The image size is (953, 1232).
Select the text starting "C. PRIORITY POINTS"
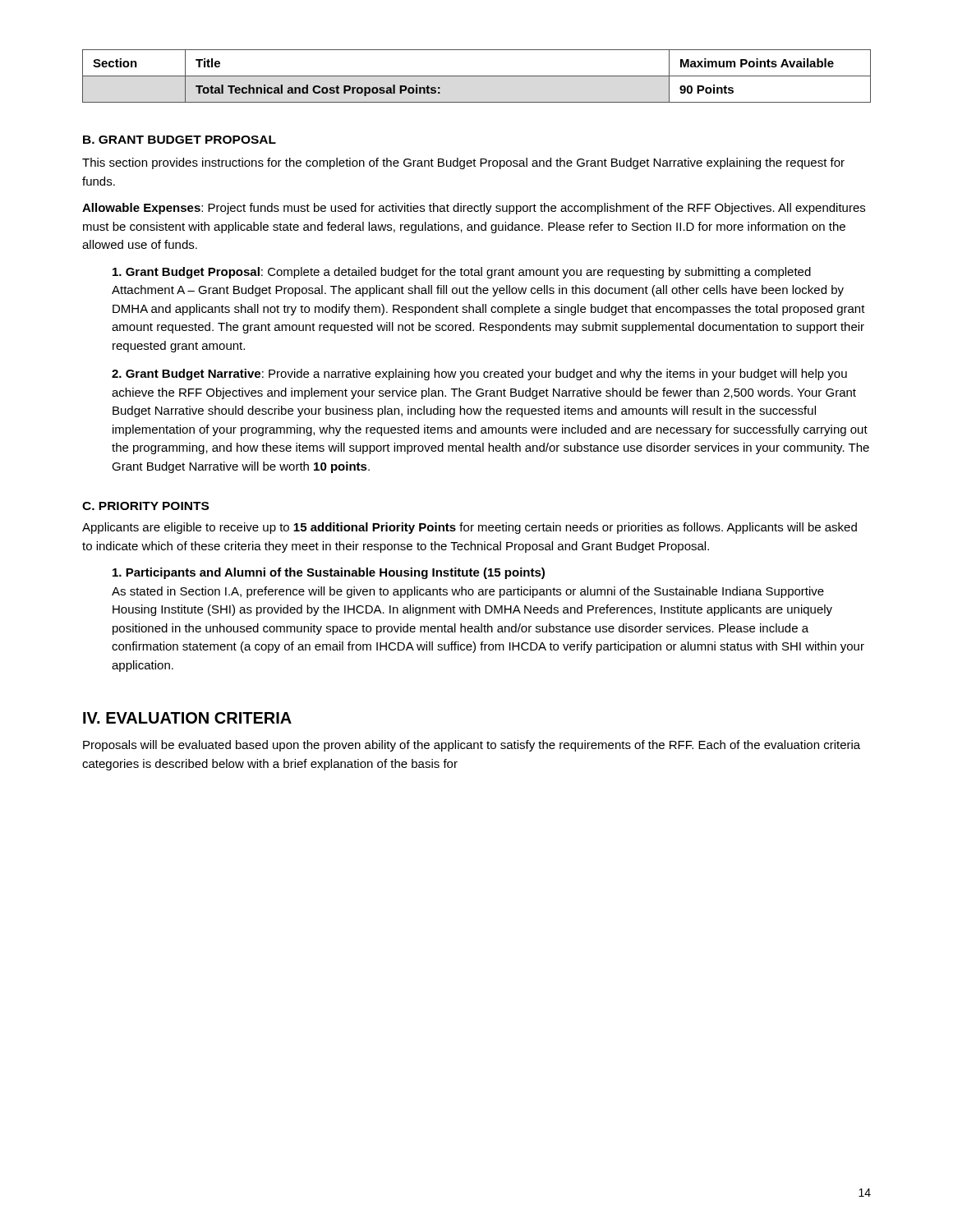coord(146,506)
